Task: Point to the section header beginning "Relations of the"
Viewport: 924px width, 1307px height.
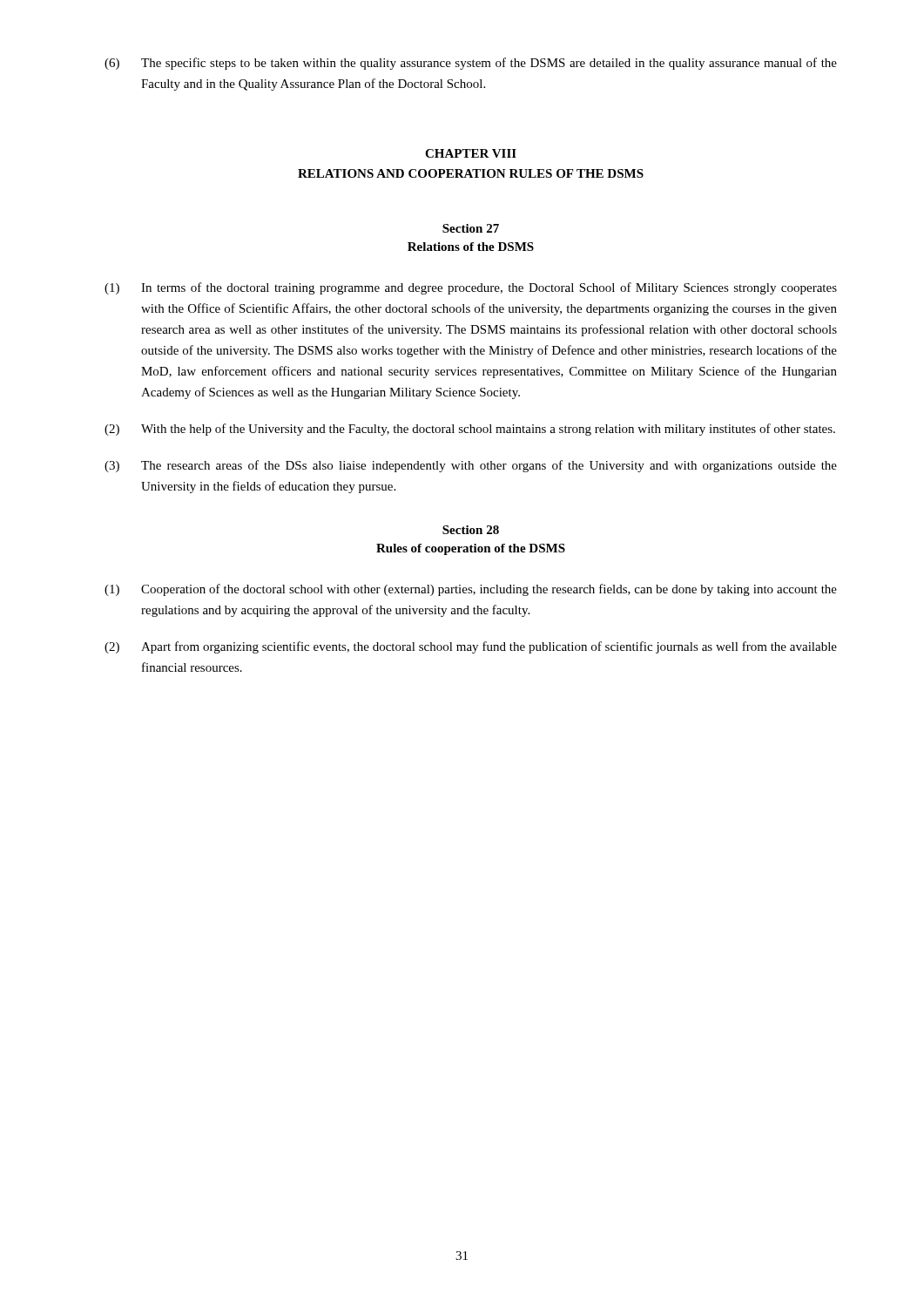Action: tap(471, 247)
